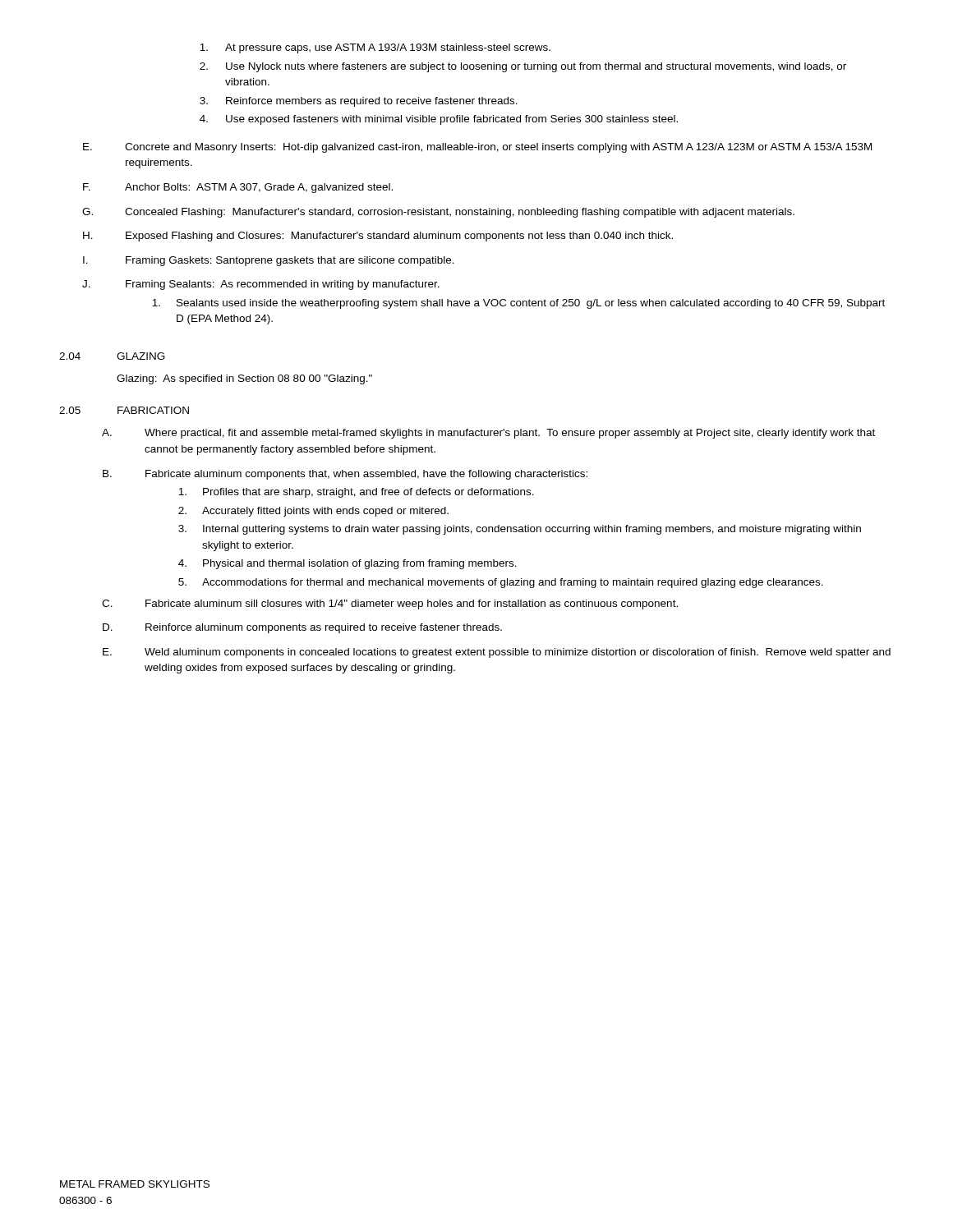
Task: Find the list item with the text "4. Use exposed fasteners"
Action: [x=530, y=119]
